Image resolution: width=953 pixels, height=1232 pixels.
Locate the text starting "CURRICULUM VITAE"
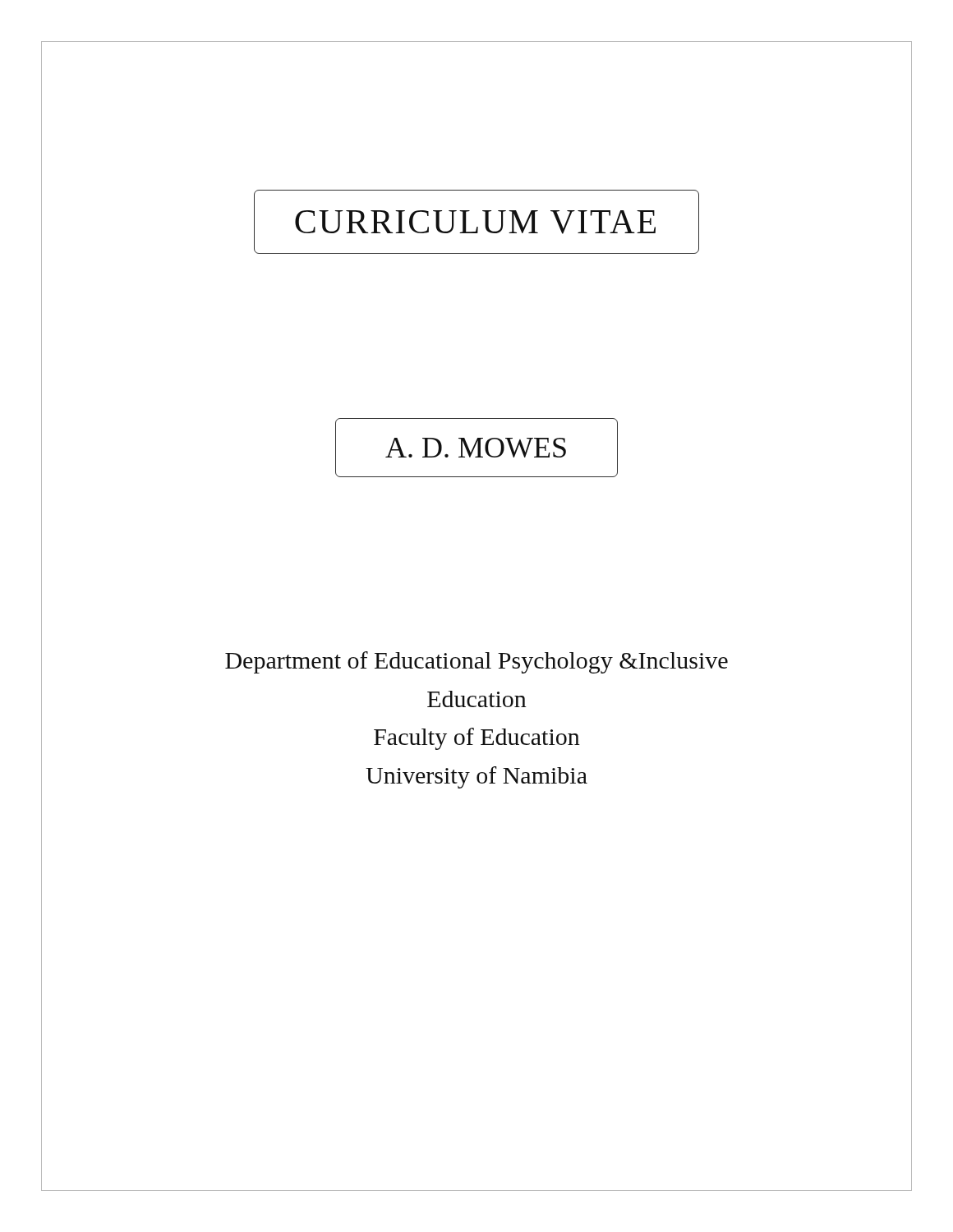tap(476, 222)
